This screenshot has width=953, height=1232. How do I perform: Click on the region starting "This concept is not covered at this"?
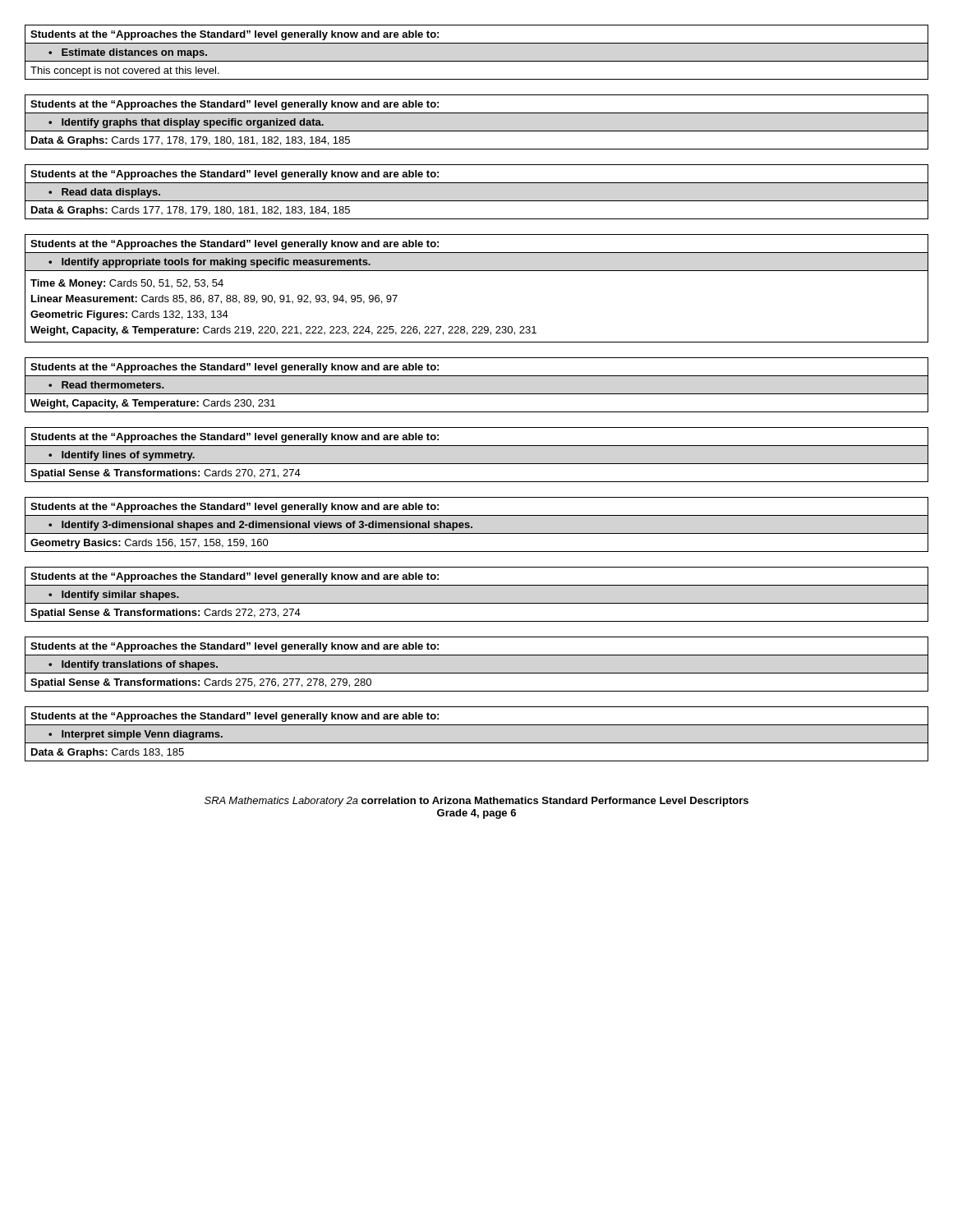click(125, 70)
